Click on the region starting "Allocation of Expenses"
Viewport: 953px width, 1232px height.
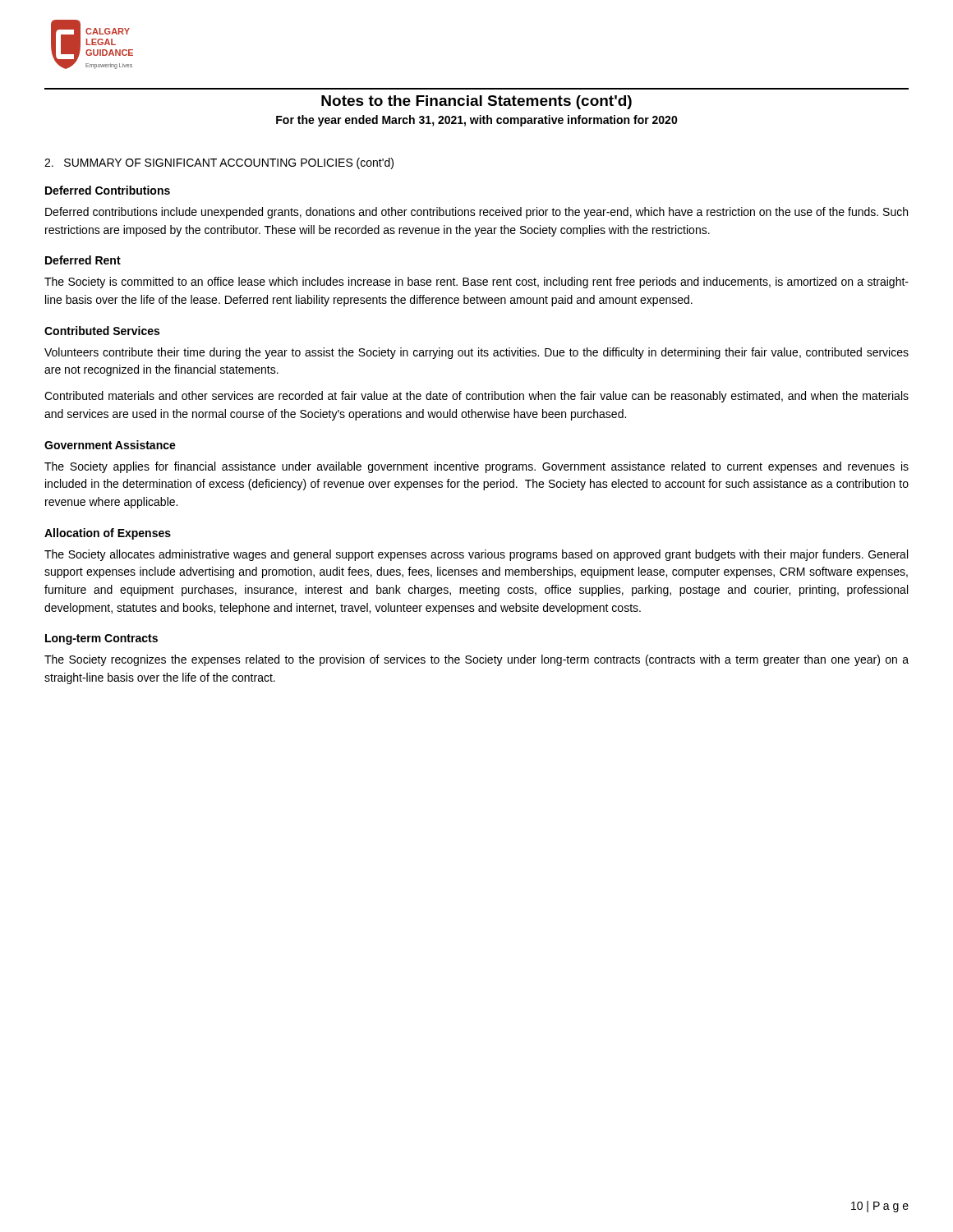click(108, 533)
